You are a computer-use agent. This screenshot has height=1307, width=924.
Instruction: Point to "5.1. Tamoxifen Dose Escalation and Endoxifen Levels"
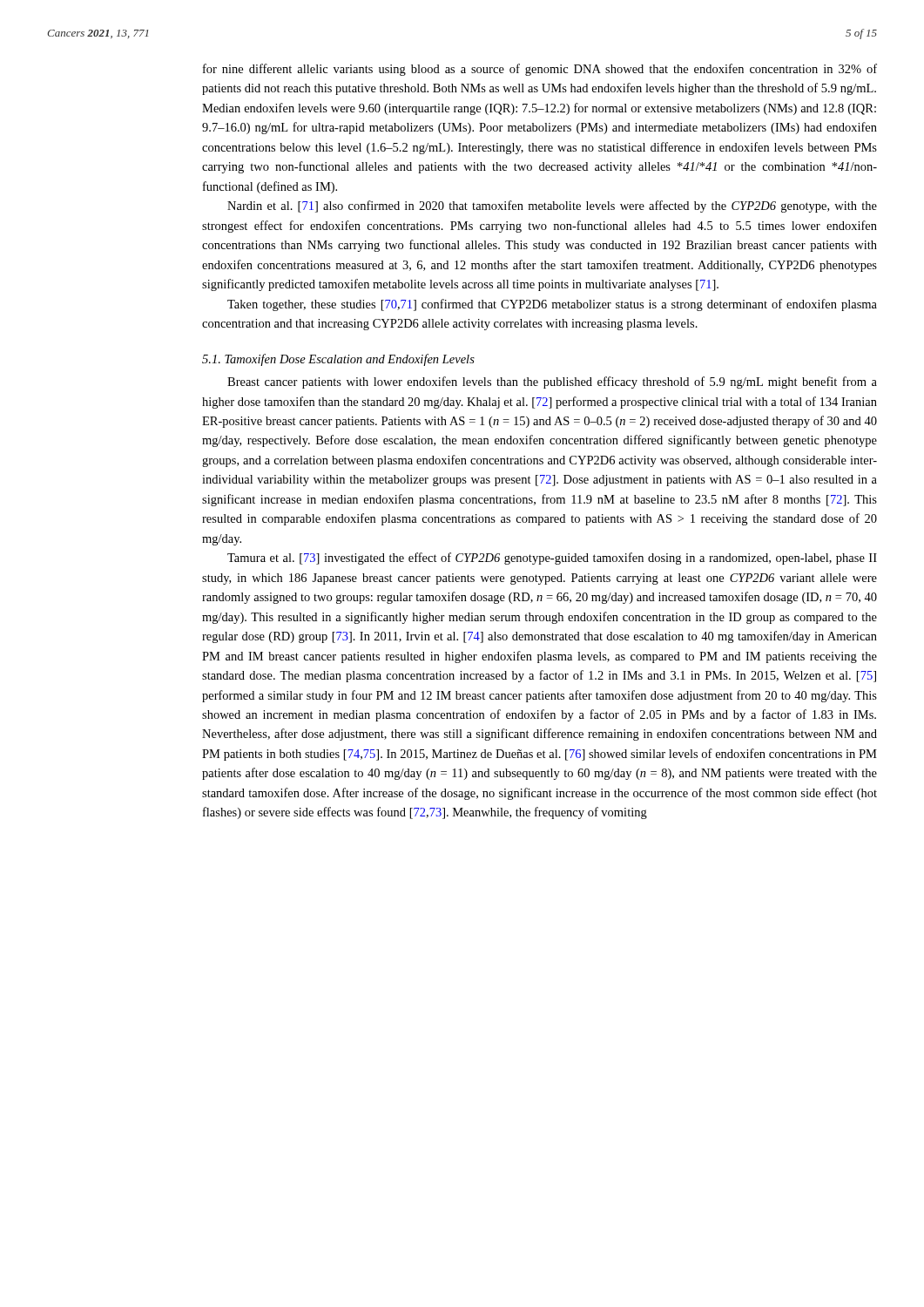point(338,359)
